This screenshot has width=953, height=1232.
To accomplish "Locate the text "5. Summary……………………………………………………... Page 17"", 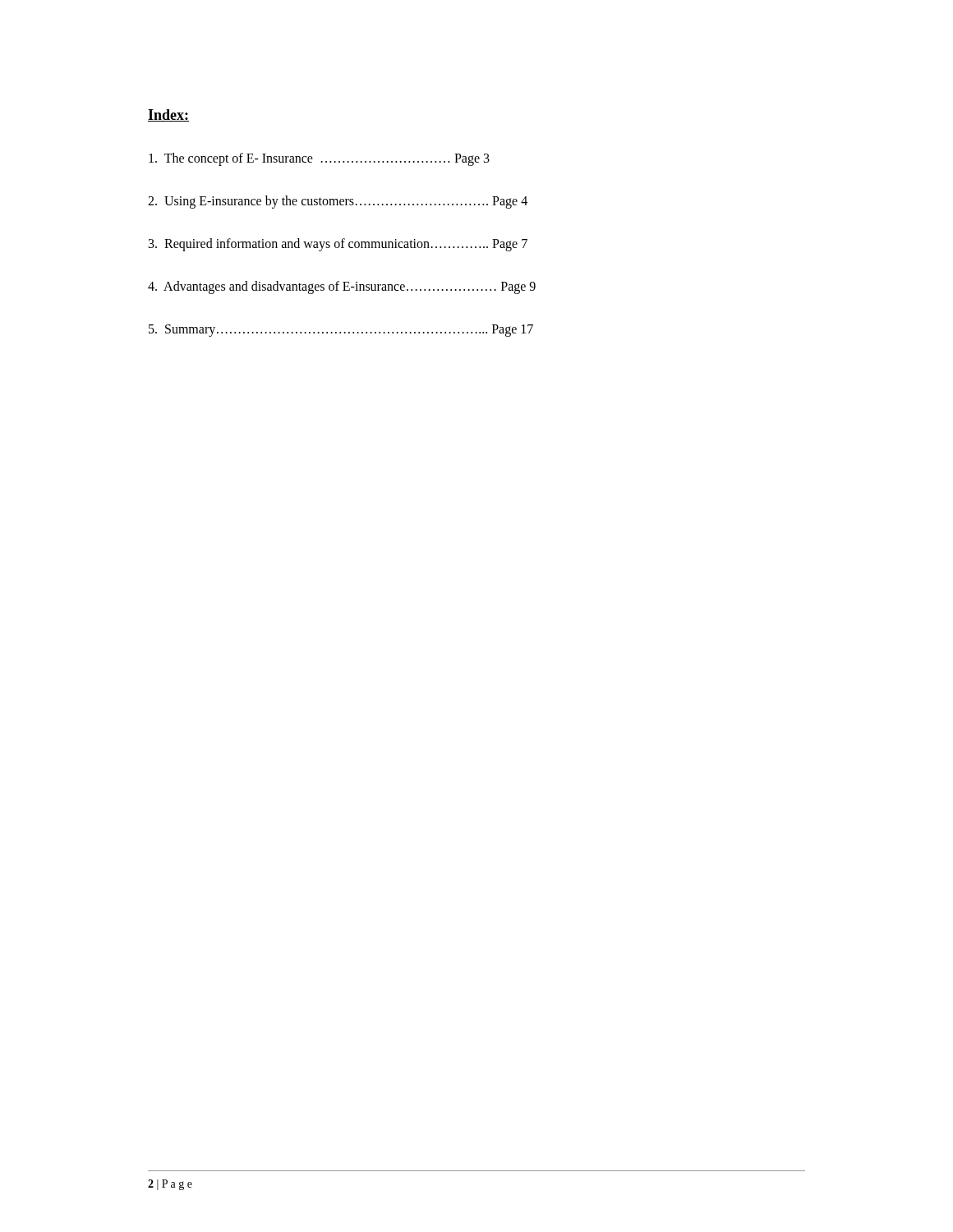I will tap(341, 329).
